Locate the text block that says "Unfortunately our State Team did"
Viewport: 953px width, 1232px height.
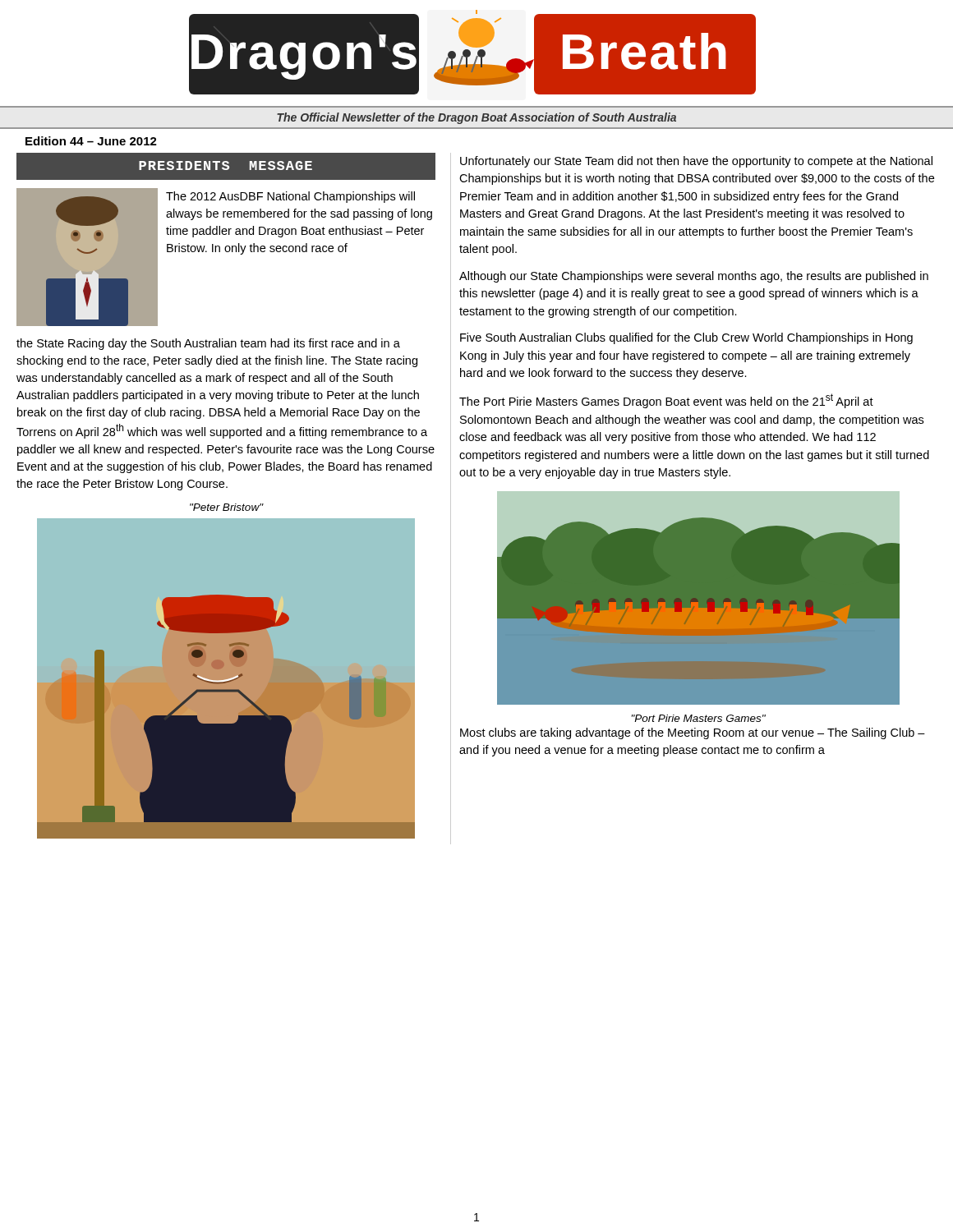tap(697, 205)
